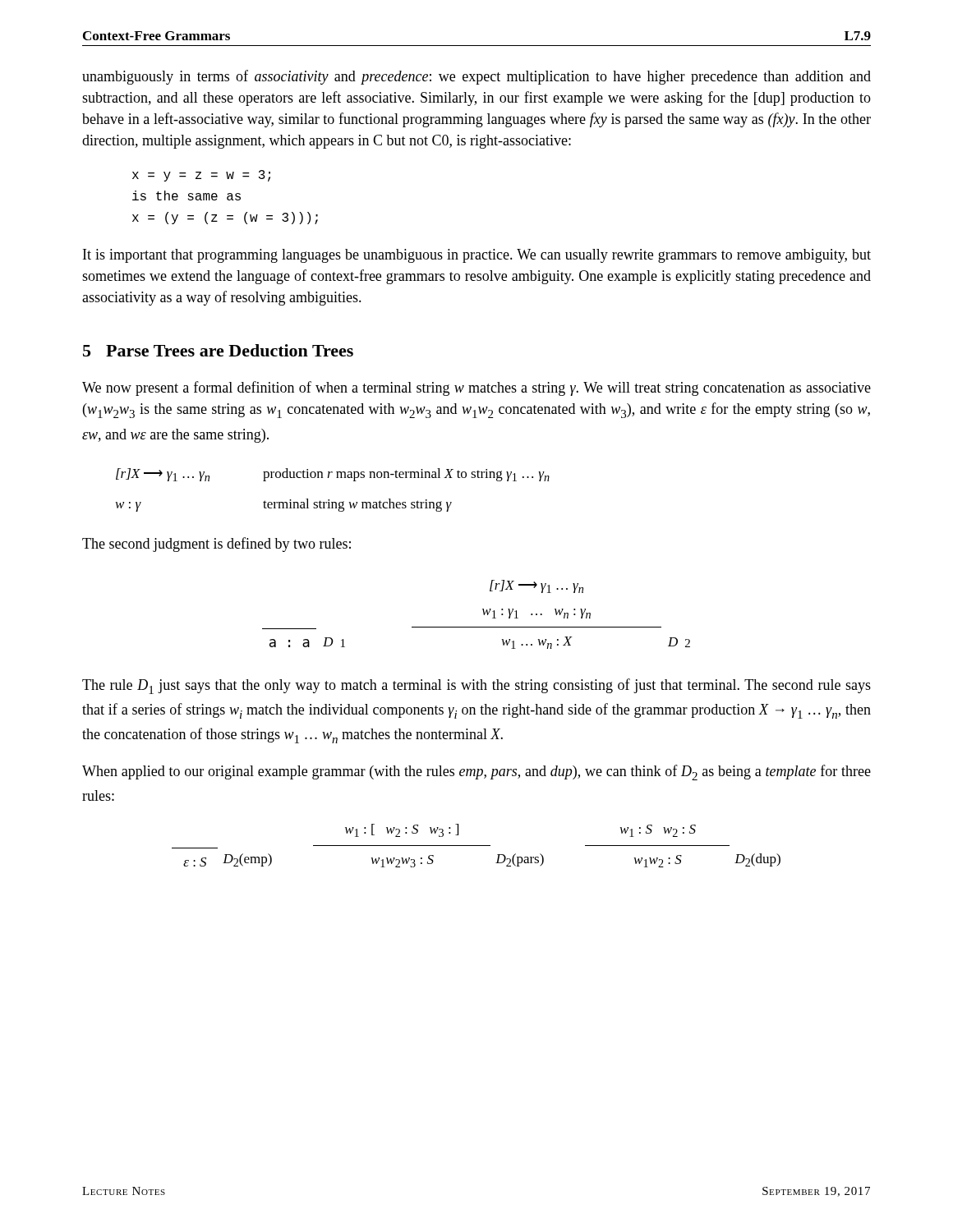
Task: Navigate to the element starting "The rule D1 just says that"
Action: (x=476, y=711)
